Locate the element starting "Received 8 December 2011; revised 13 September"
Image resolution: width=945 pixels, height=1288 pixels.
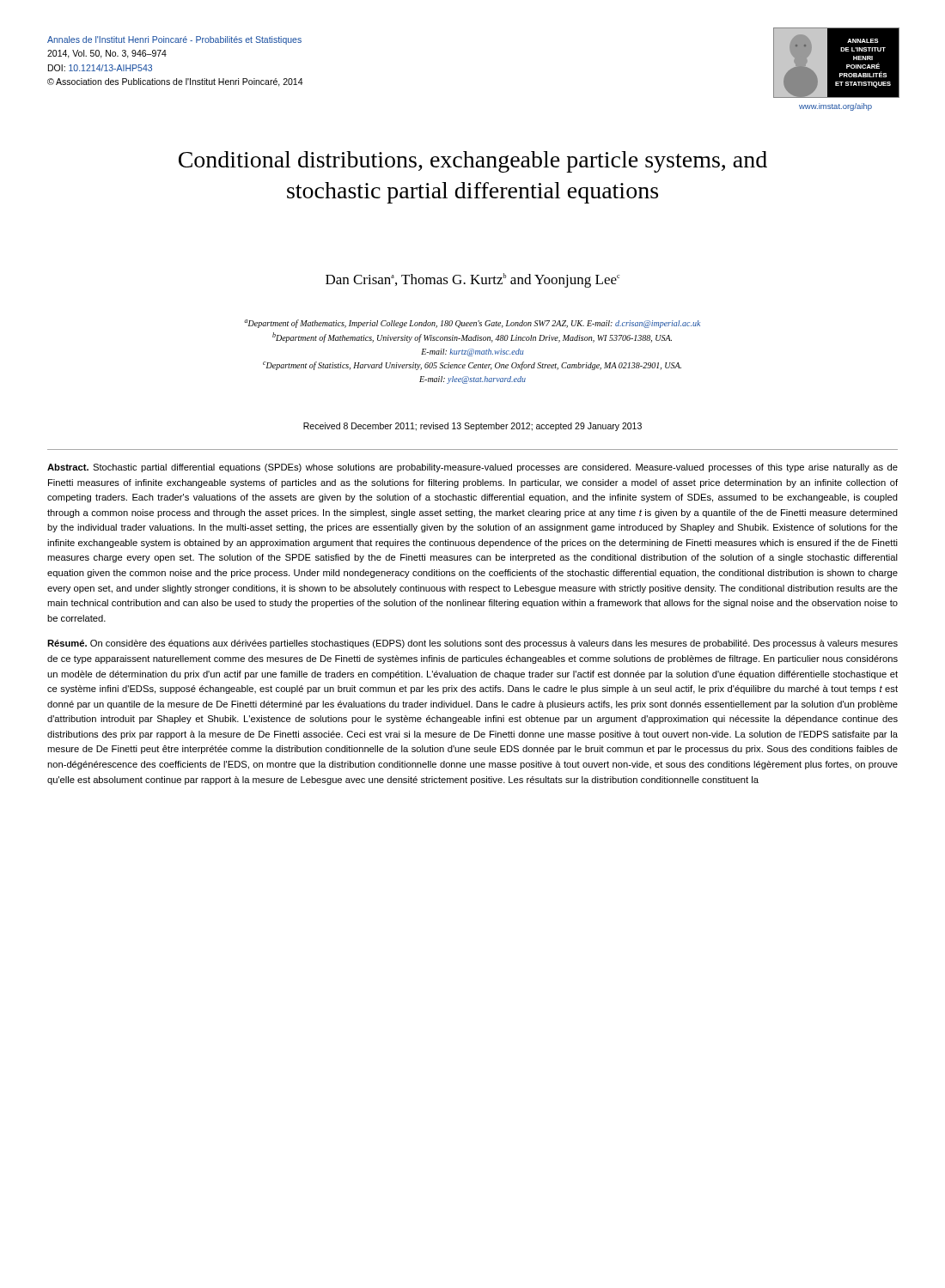point(472,426)
